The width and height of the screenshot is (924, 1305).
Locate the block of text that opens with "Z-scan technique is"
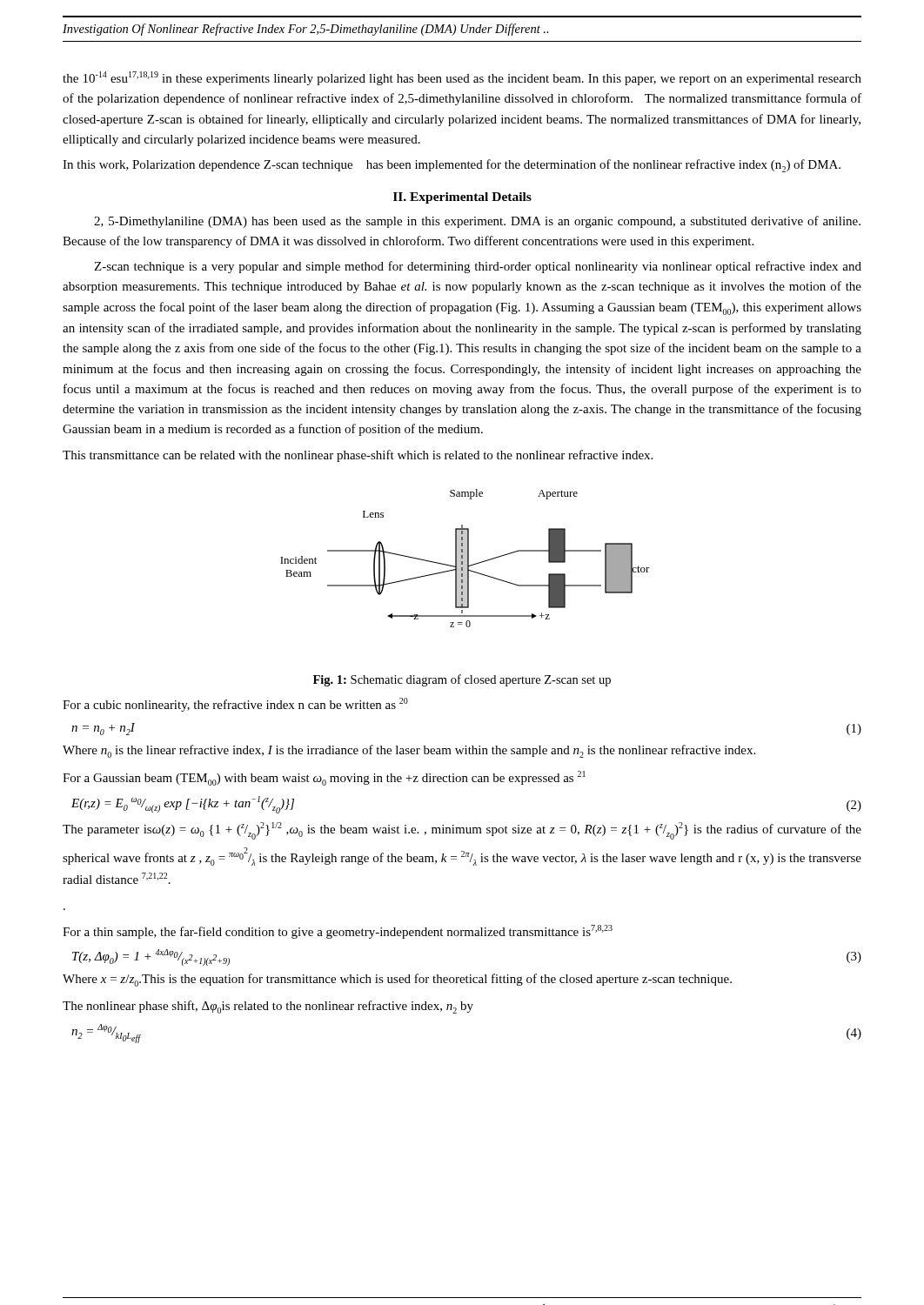coord(462,348)
